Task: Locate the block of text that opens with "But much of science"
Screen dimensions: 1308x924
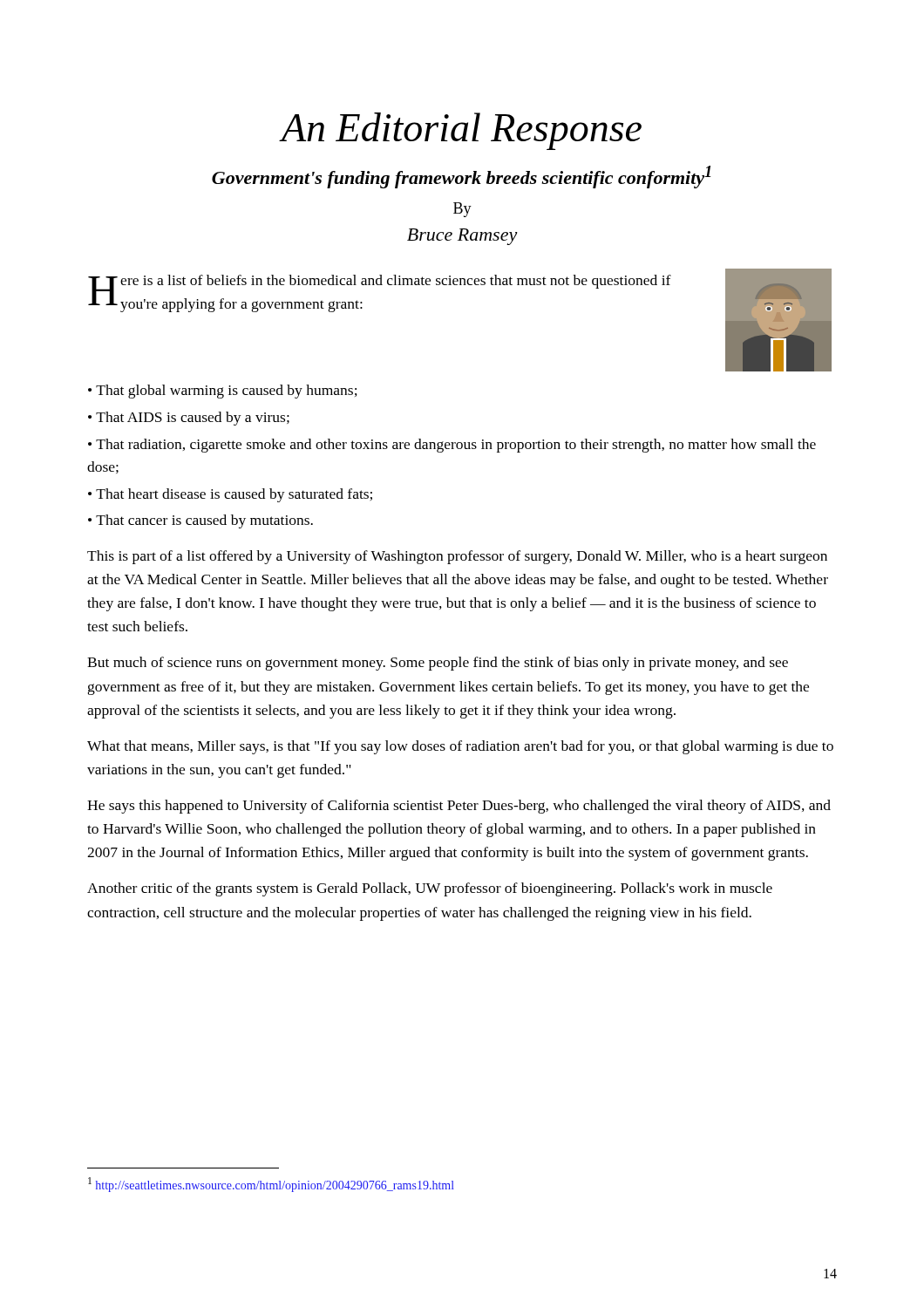Action: (448, 686)
